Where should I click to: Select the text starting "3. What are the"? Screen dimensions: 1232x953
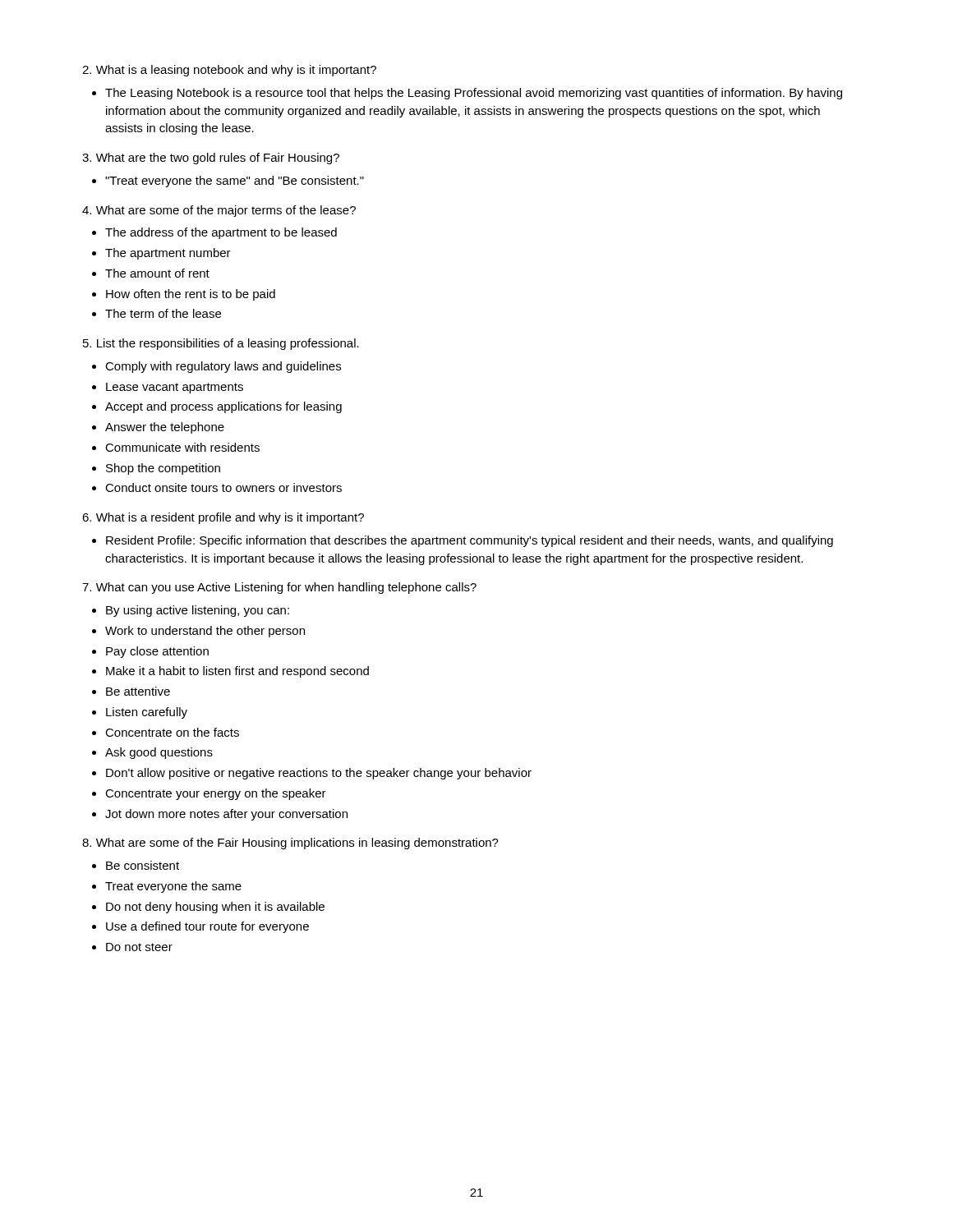211,157
